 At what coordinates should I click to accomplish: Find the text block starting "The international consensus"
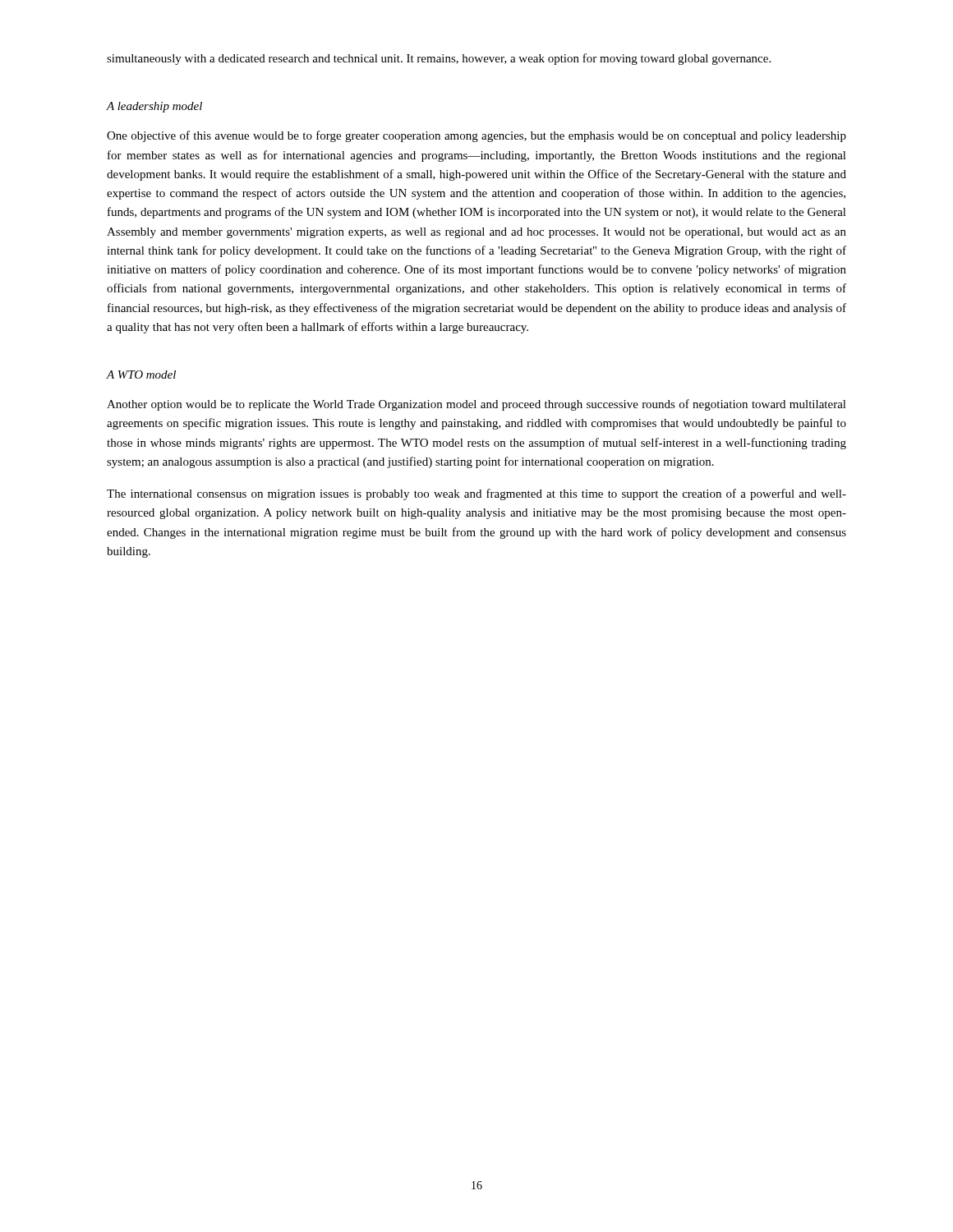pos(476,522)
